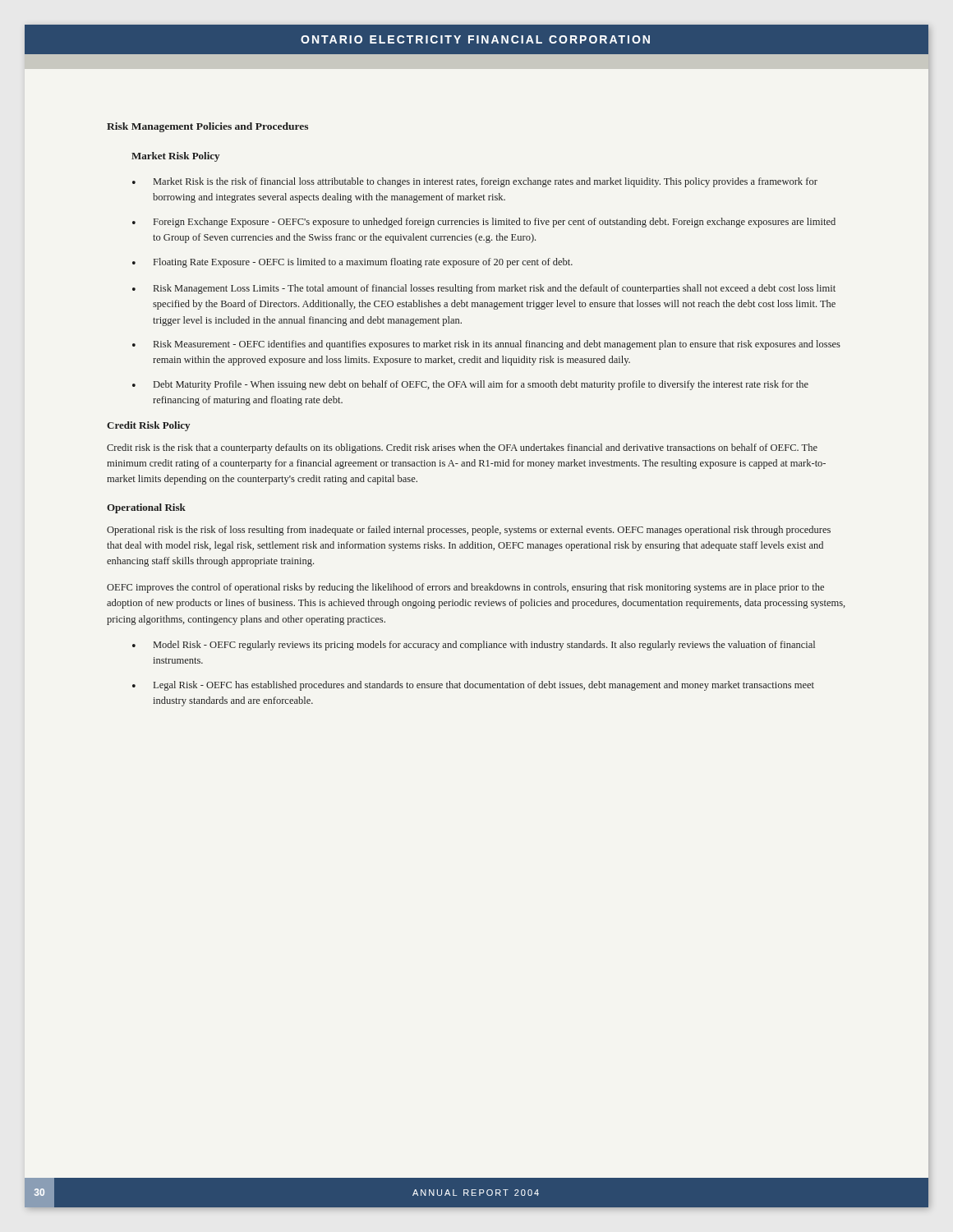
Task: Select the block starting "• Risk Management Loss Limits - The"
Action: click(x=489, y=305)
